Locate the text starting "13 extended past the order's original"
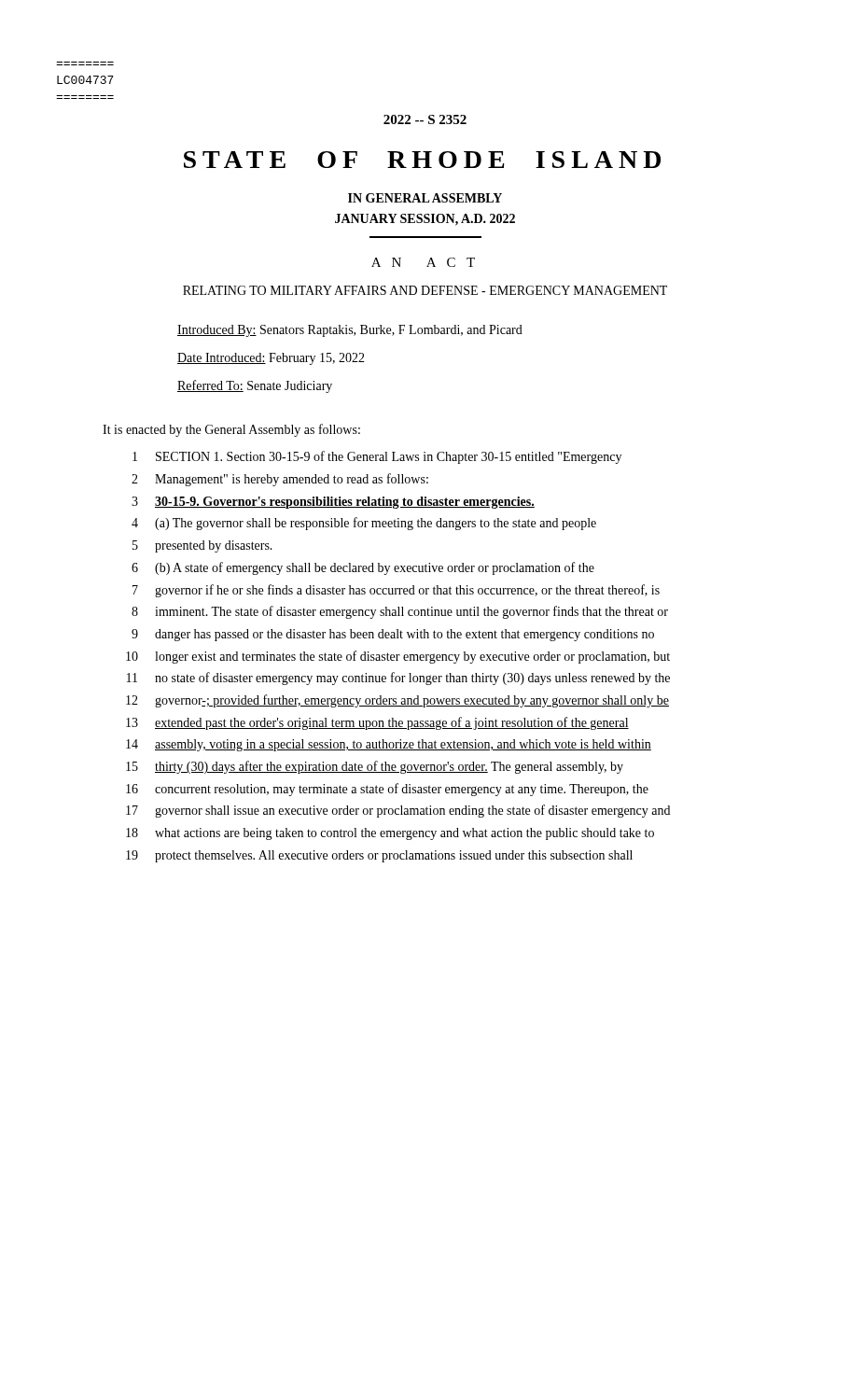Screen dimensions: 1400x850 (425, 723)
